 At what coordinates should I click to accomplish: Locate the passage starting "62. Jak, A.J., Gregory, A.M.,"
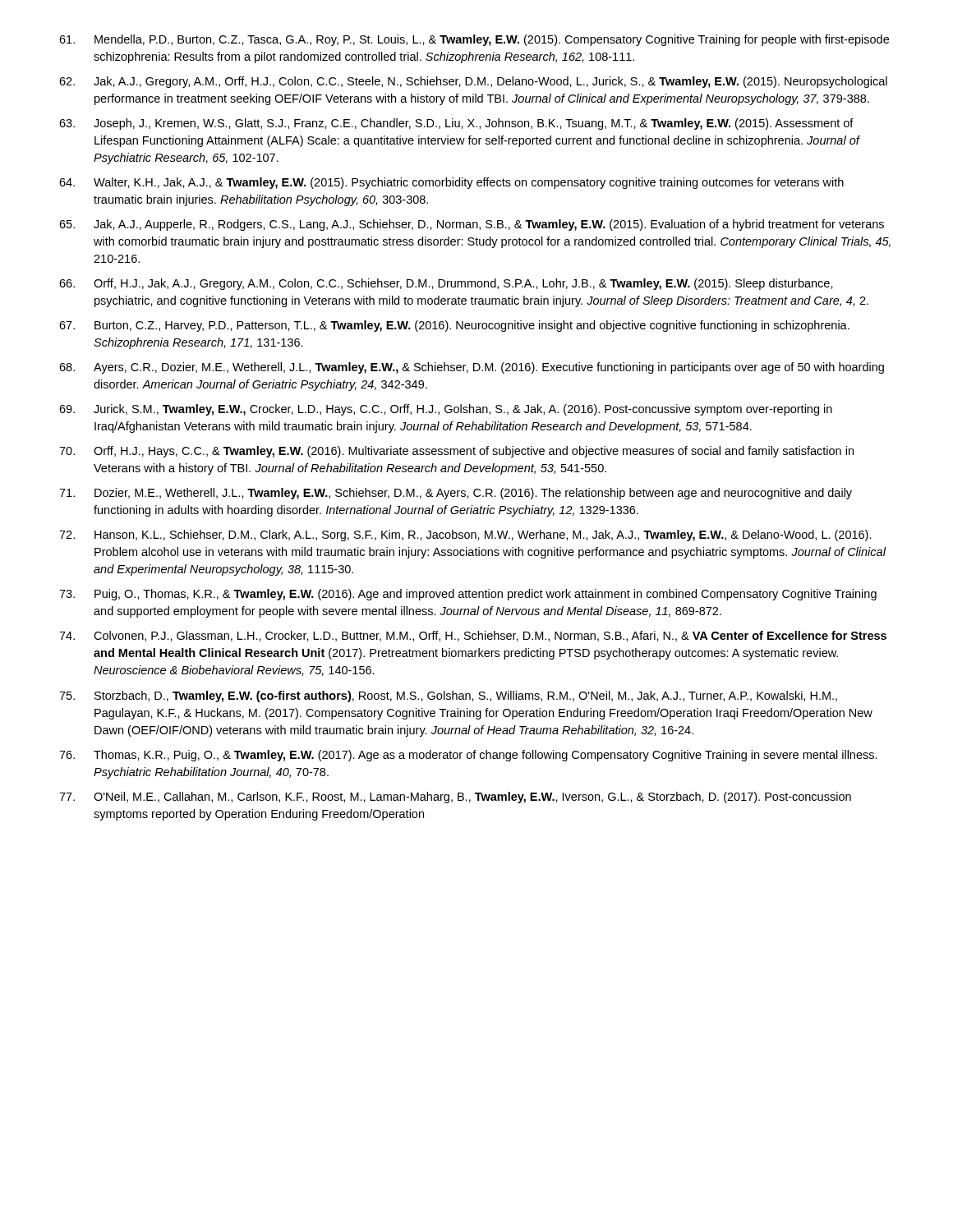click(x=476, y=90)
